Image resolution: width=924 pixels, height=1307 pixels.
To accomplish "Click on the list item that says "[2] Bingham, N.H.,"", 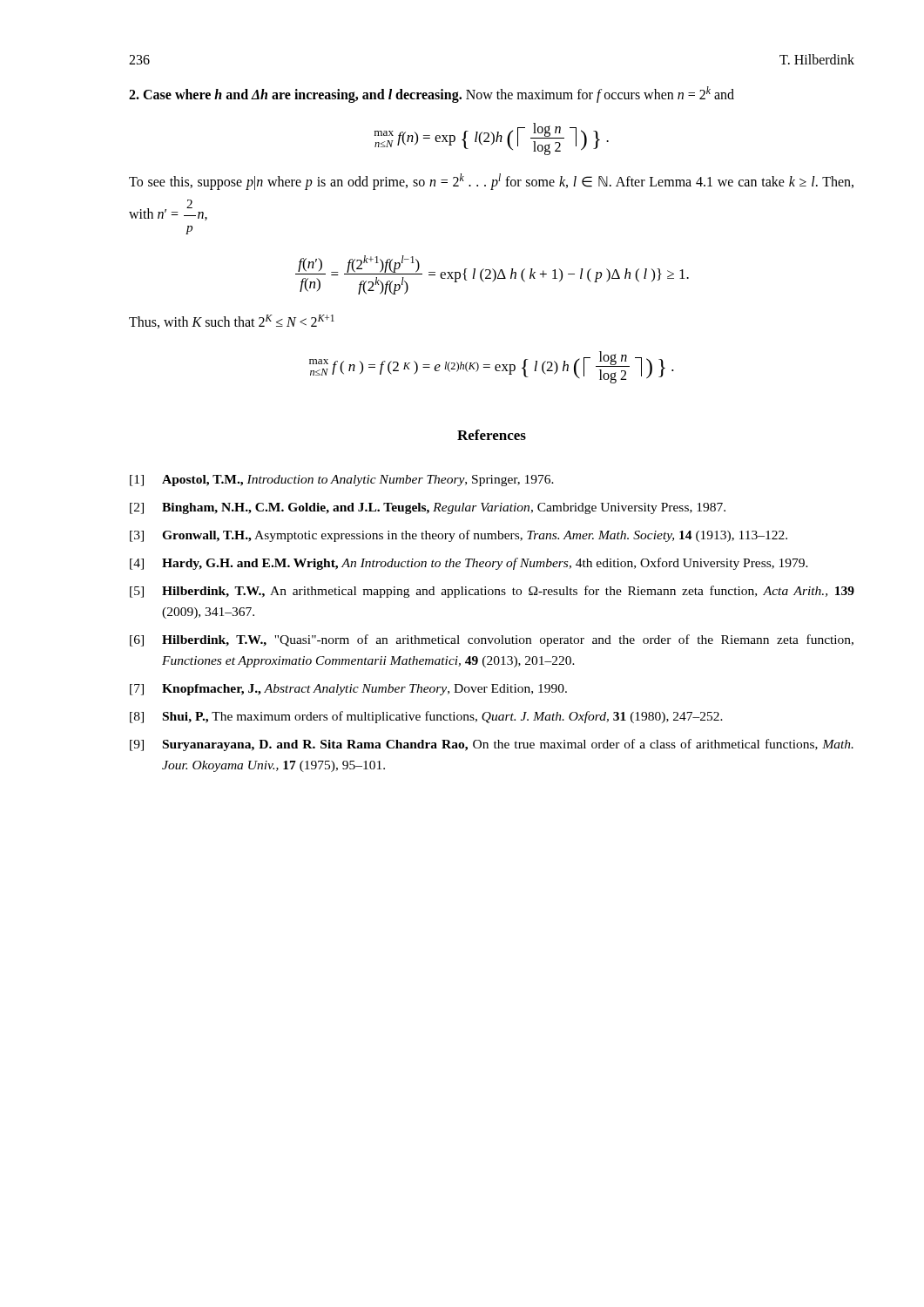I will 492,507.
